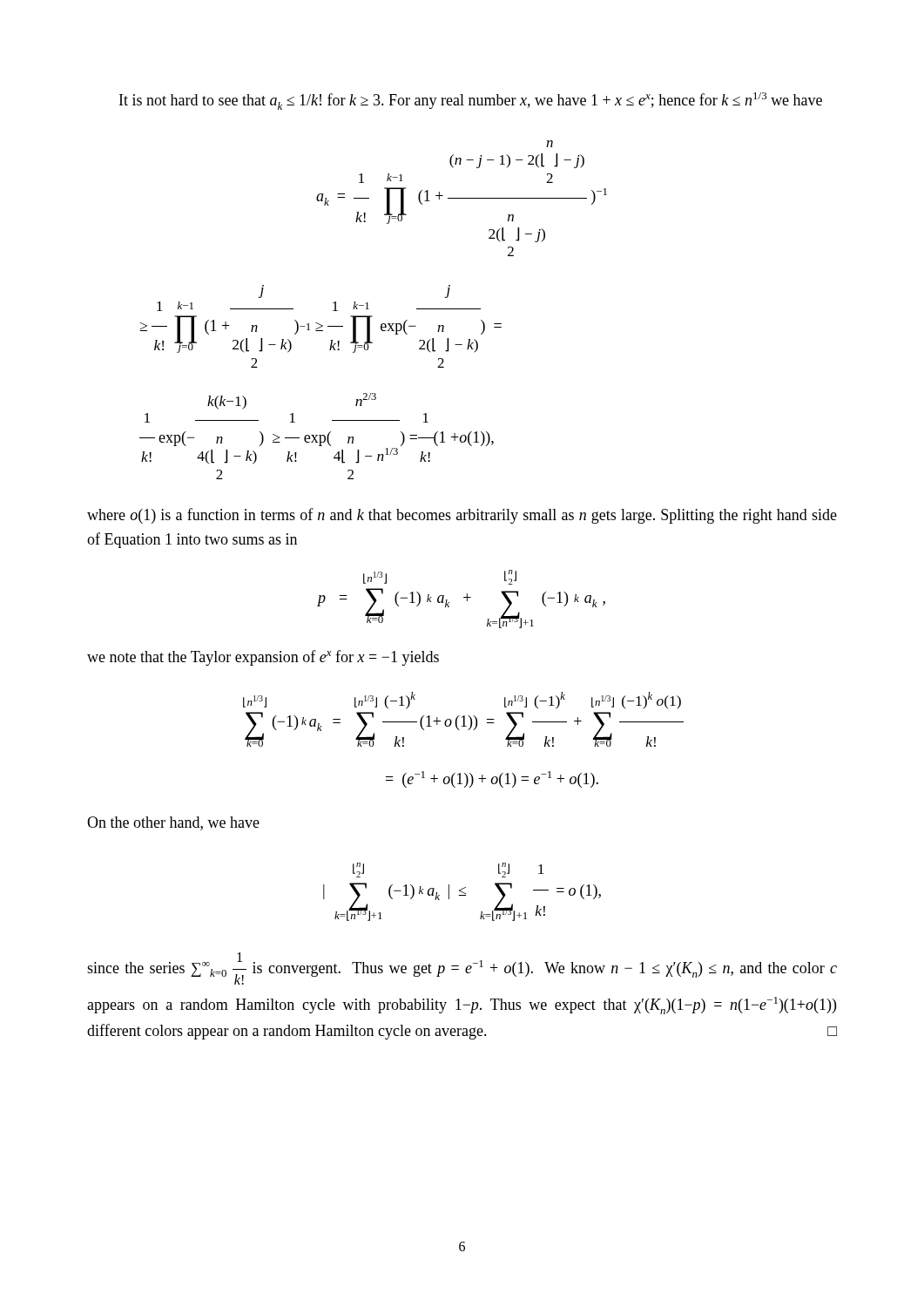Click on the text starting "On the other"

(173, 823)
